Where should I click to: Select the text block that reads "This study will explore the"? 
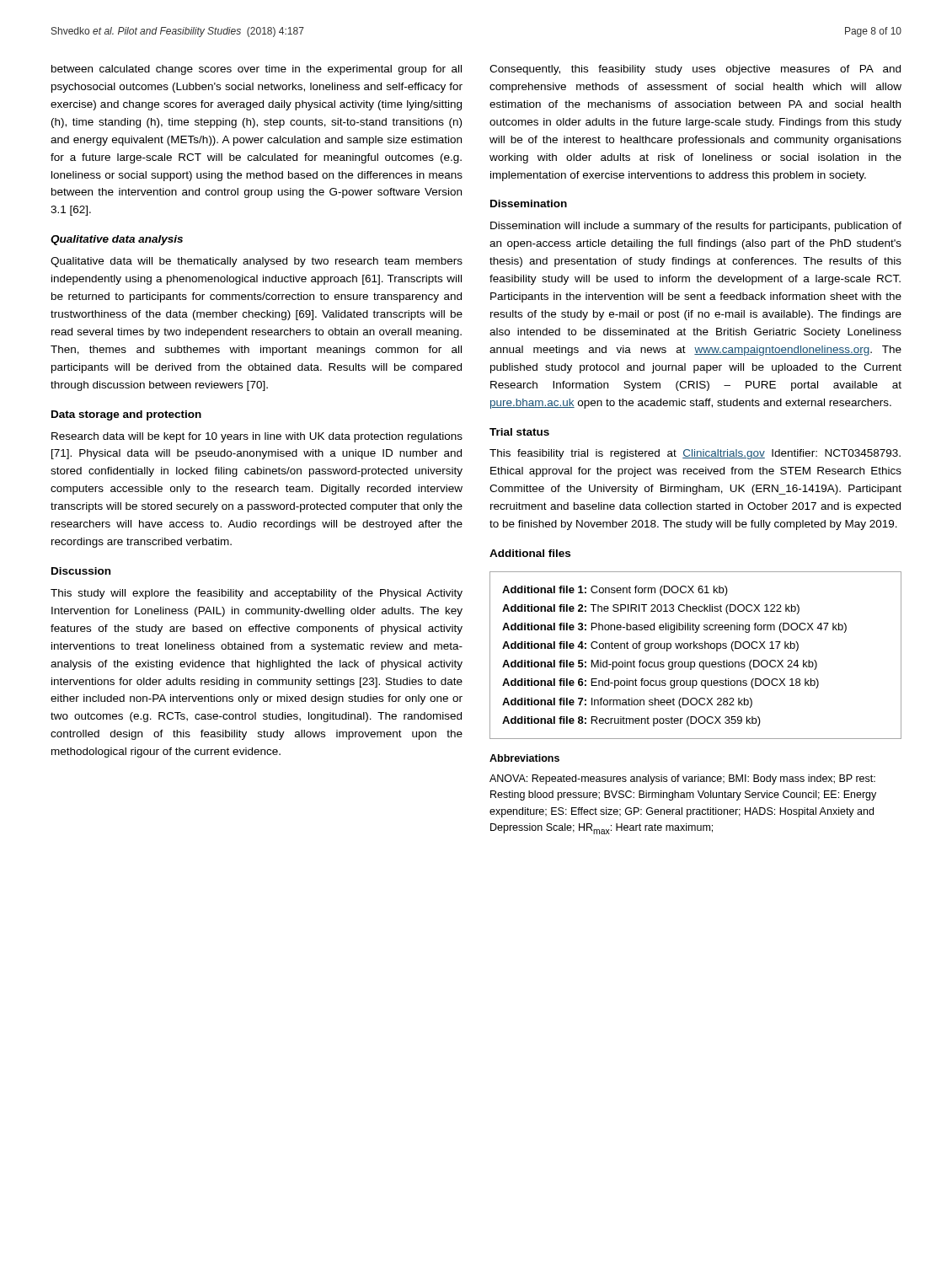[x=257, y=673]
